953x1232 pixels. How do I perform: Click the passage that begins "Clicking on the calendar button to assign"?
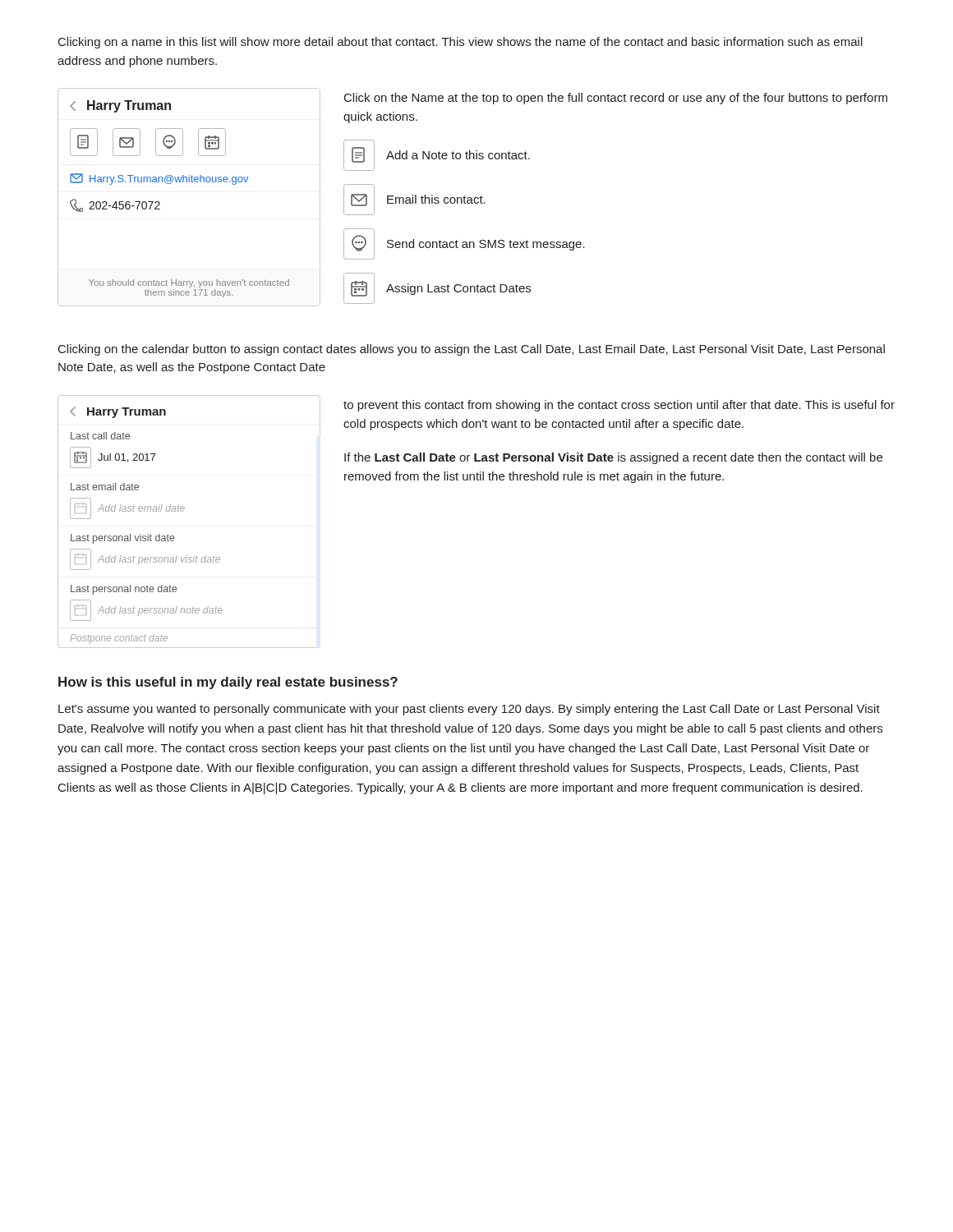[x=471, y=357]
